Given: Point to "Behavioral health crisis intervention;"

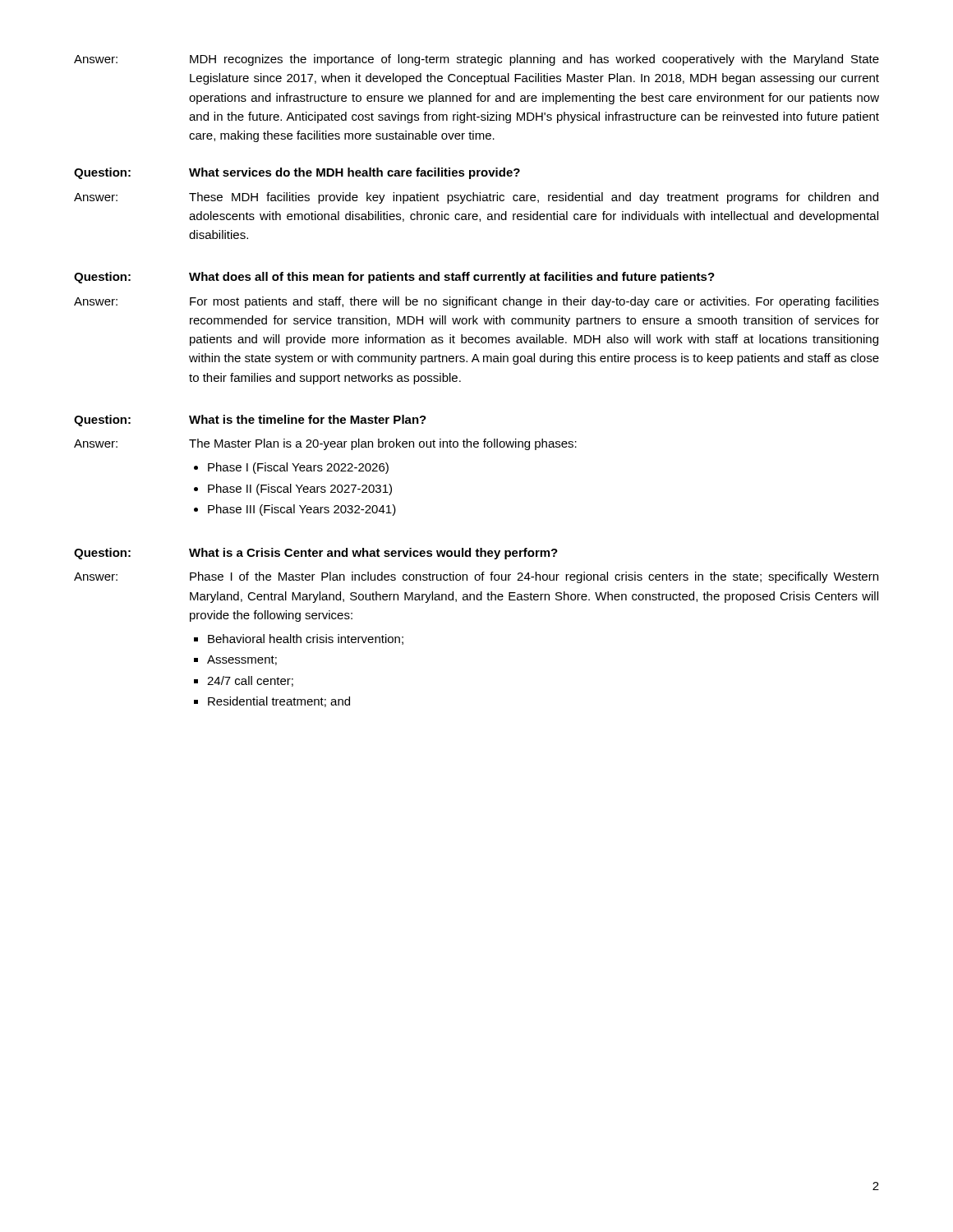Looking at the screenshot, I should coord(306,639).
